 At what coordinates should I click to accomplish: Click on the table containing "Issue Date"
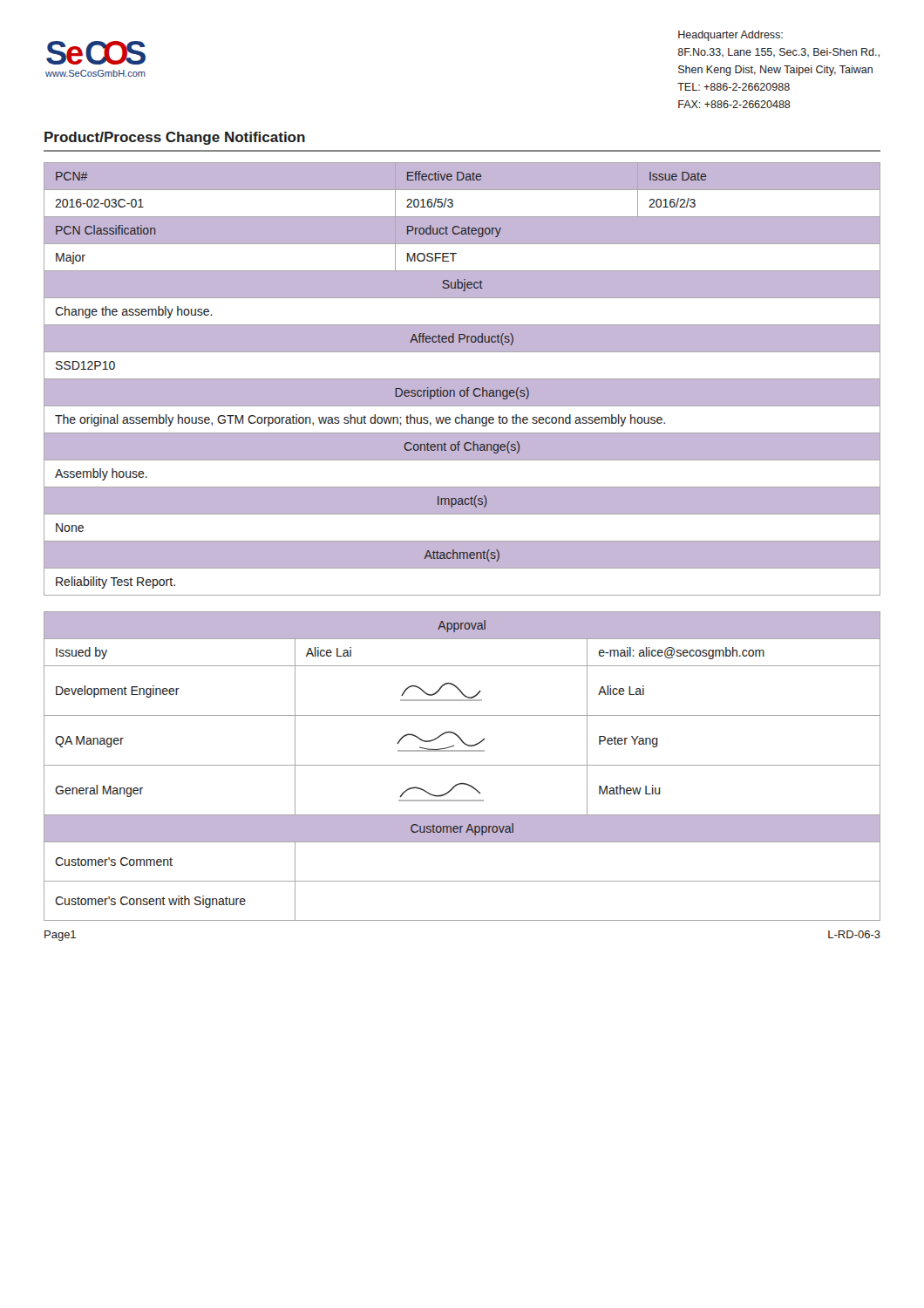coord(462,379)
